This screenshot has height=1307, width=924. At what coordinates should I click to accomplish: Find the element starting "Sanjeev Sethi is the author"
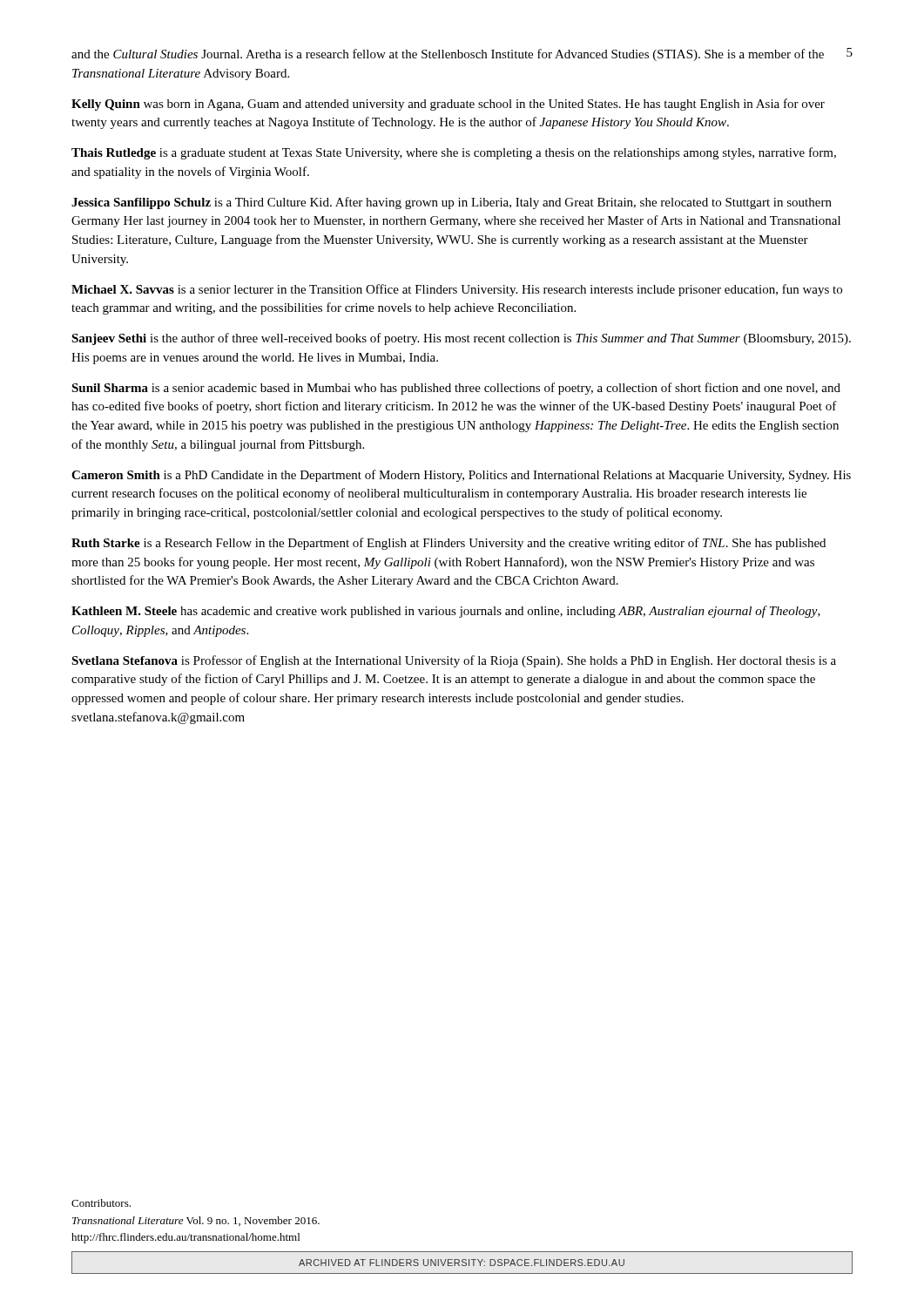[x=462, y=348]
